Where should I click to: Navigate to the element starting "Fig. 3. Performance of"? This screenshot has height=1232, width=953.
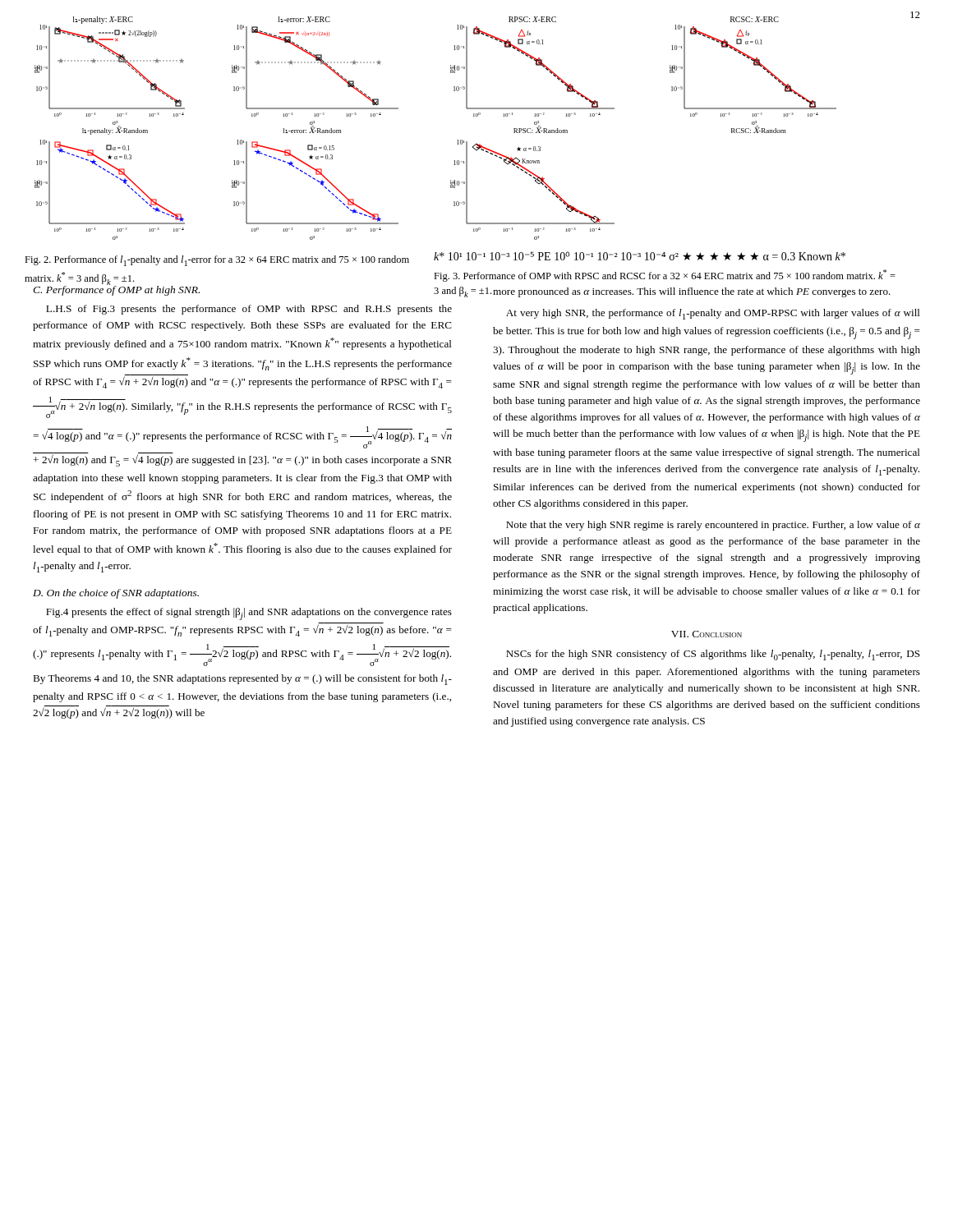coord(665,283)
